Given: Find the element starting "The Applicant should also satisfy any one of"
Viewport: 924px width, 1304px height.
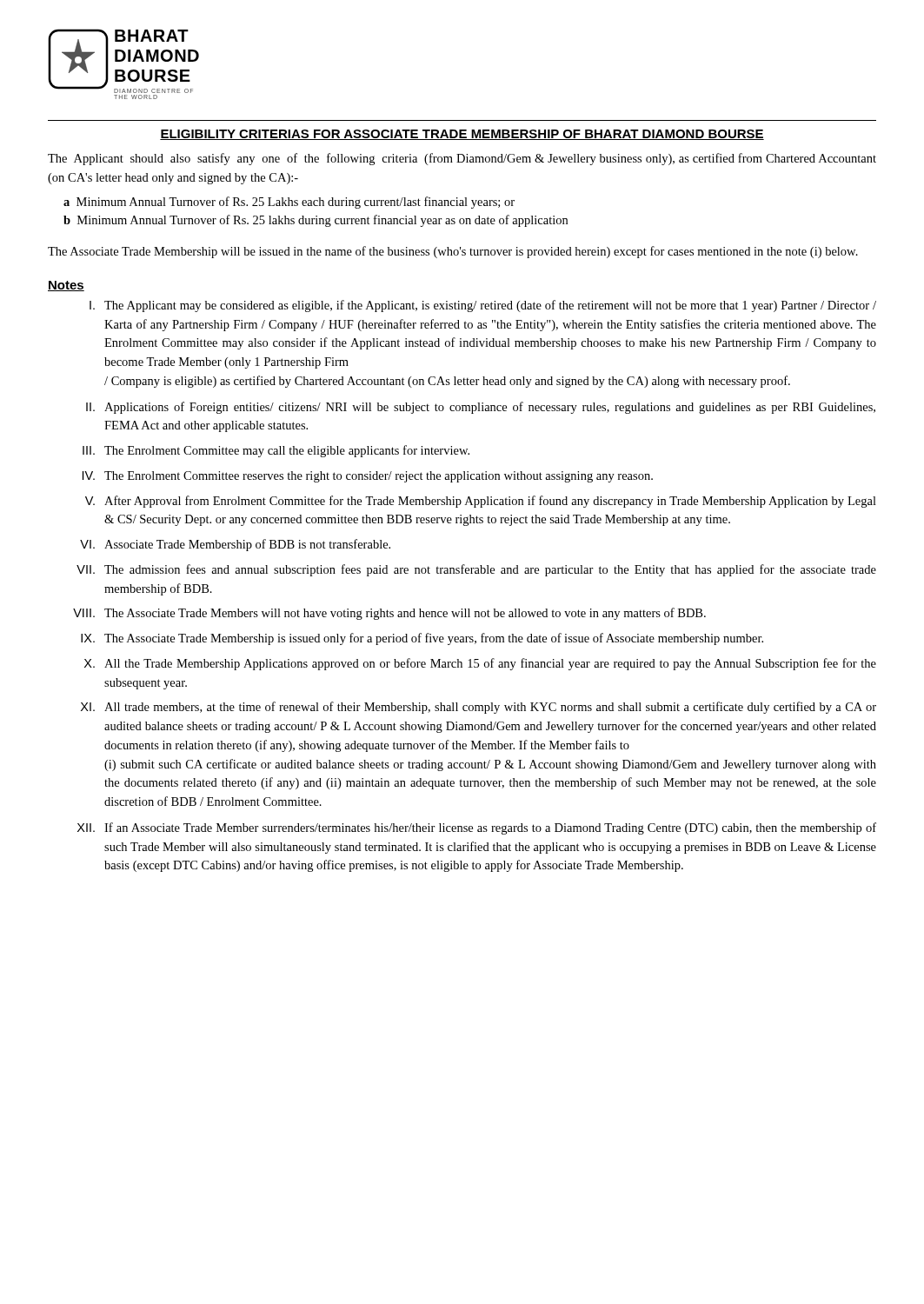Looking at the screenshot, I should pos(462,168).
